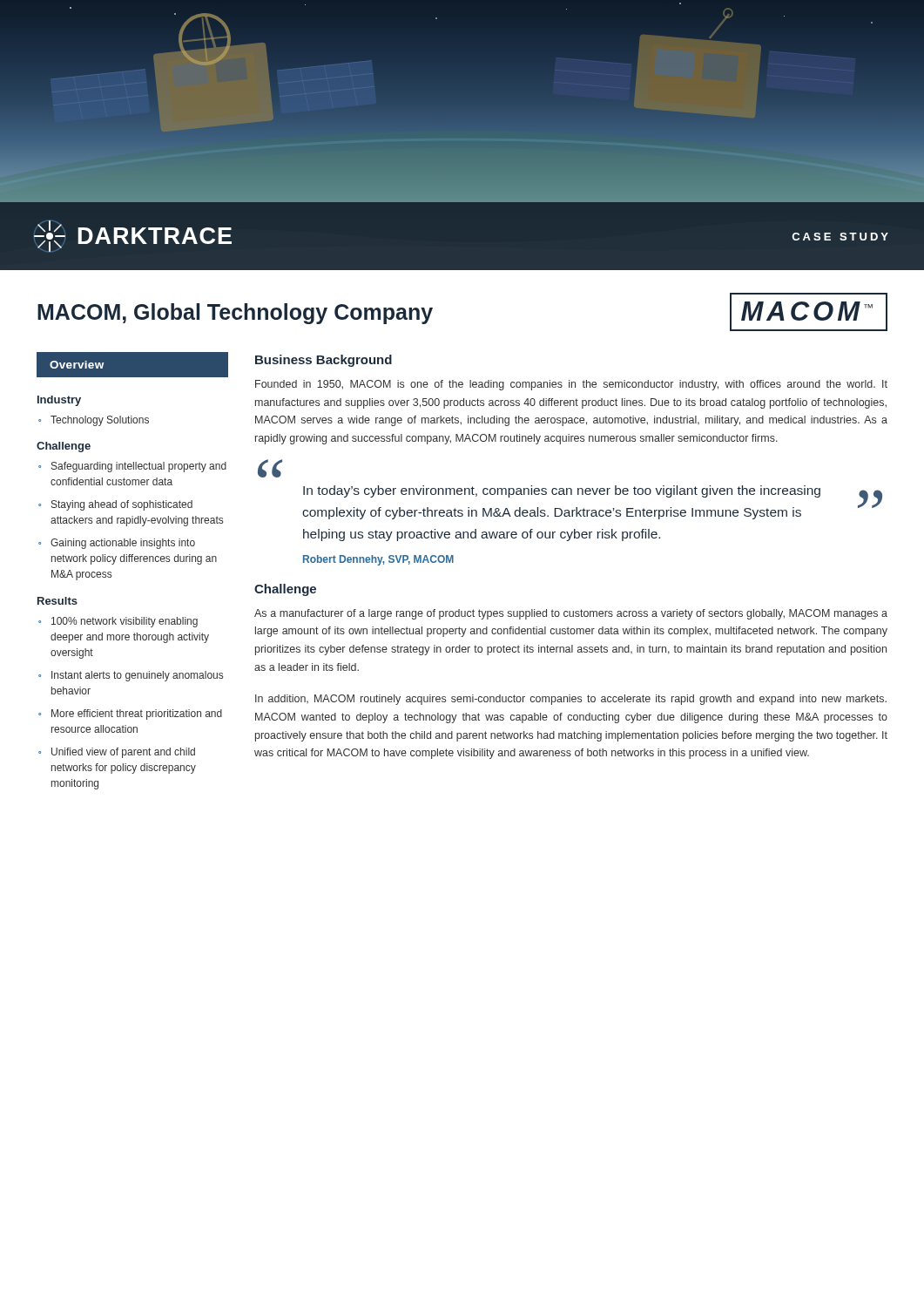
Task: Select the block starting "⚬ Gaining actionable insights into network policy"
Action: coord(132,558)
